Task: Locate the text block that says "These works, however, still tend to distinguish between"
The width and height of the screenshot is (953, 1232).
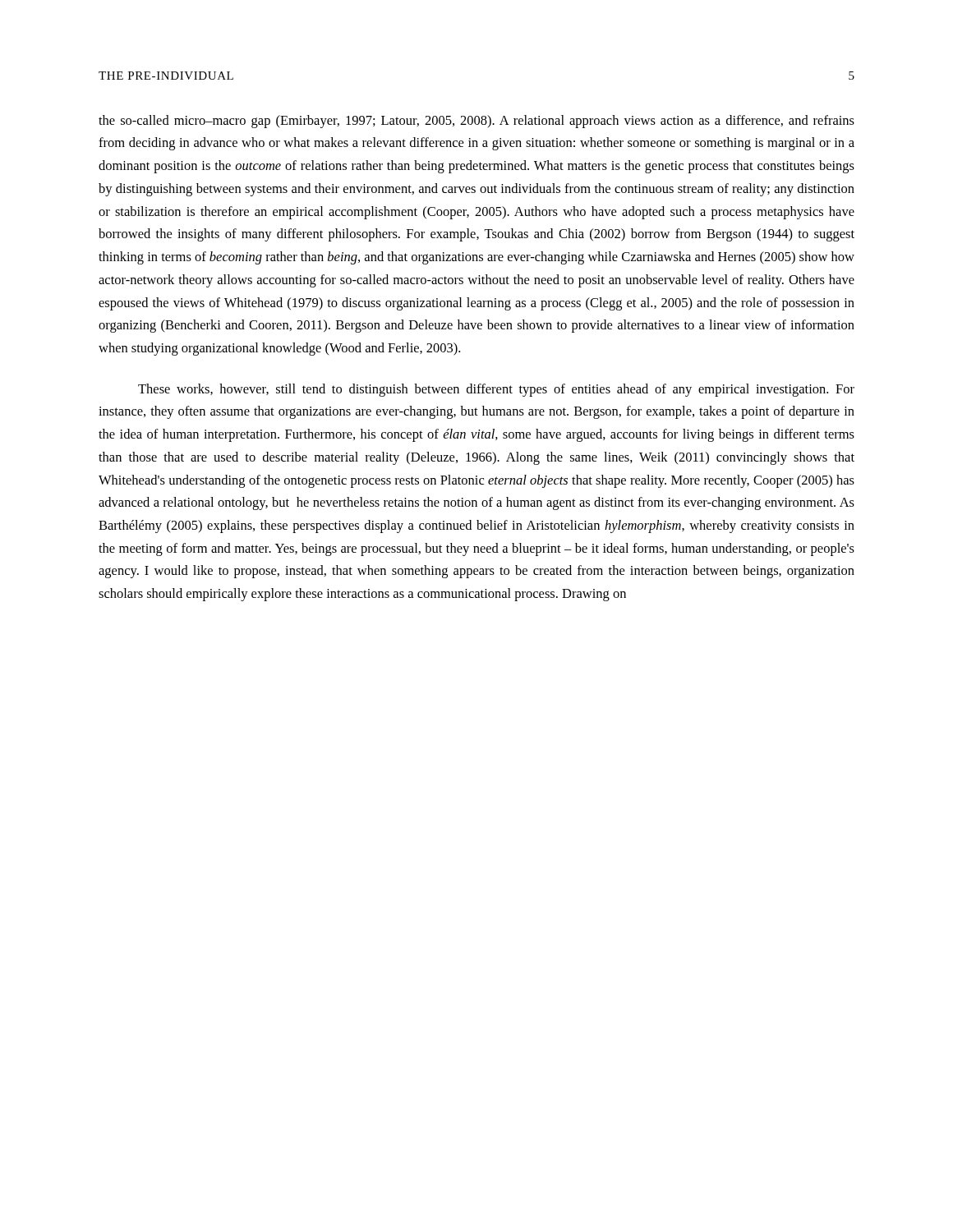Action: pos(476,491)
